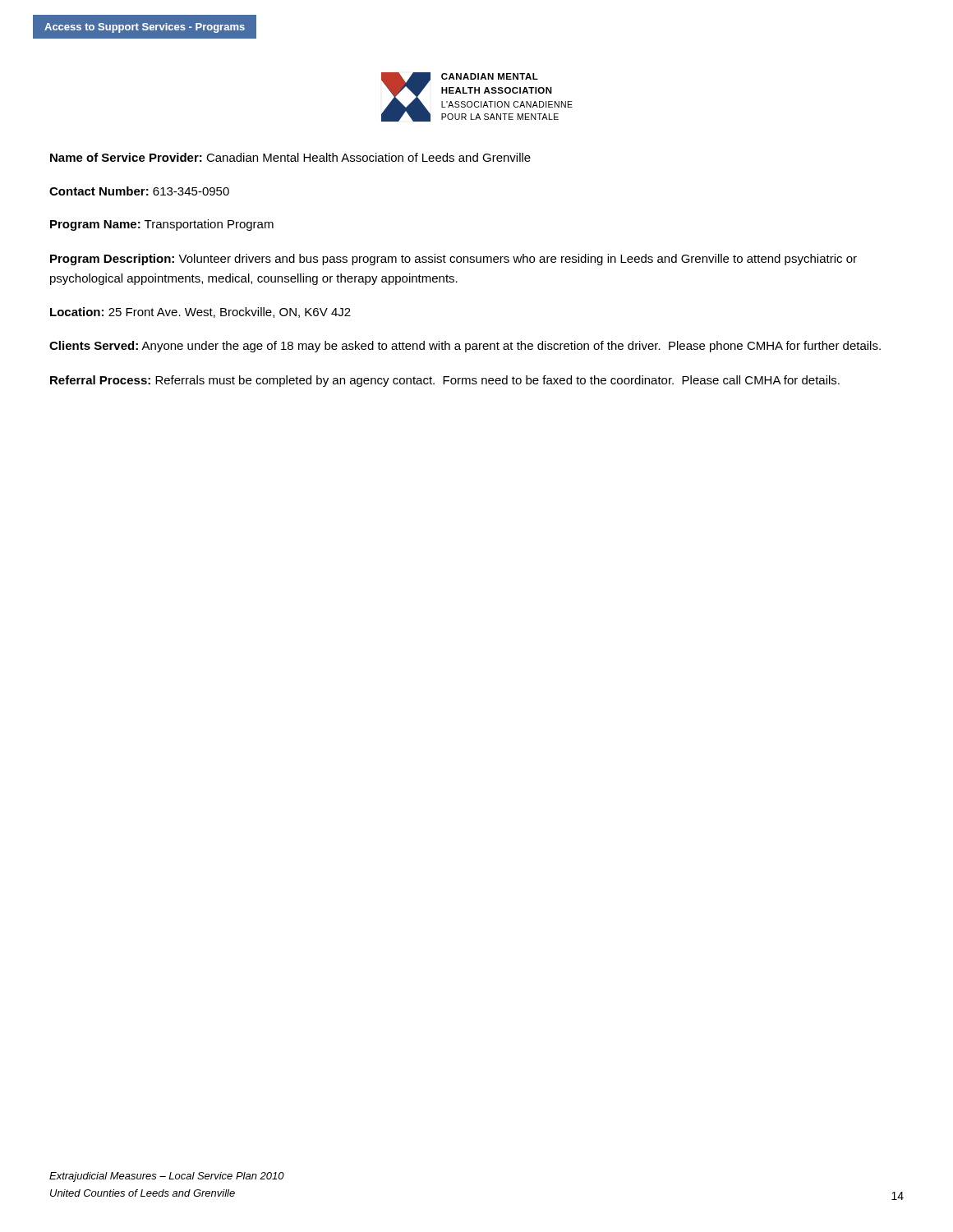The image size is (953, 1232).
Task: Find the passage starting "Clients Served: Anyone under"
Action: coord(465,345)
